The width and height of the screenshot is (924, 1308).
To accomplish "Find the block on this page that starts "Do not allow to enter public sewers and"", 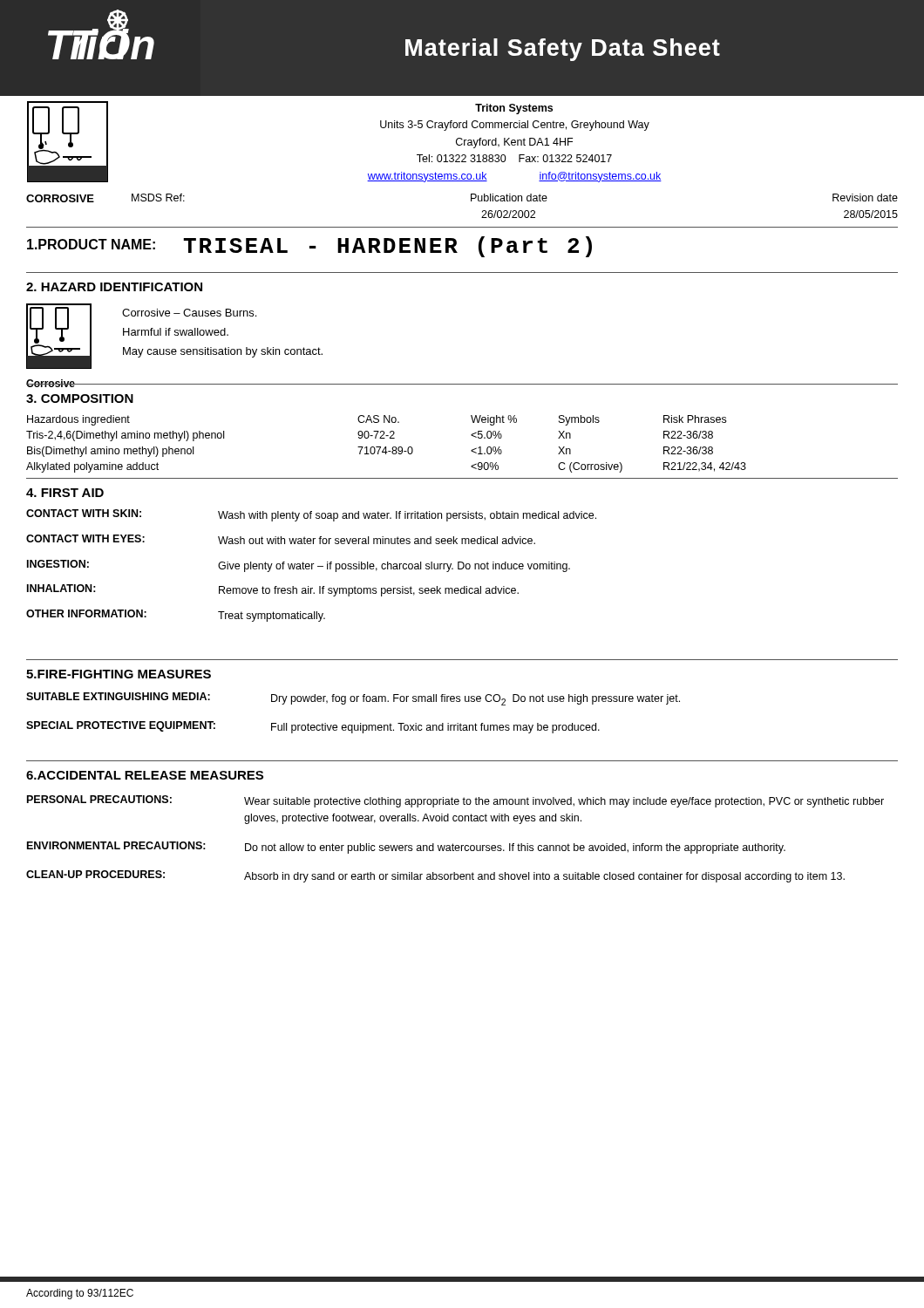I will pos(515,847).
